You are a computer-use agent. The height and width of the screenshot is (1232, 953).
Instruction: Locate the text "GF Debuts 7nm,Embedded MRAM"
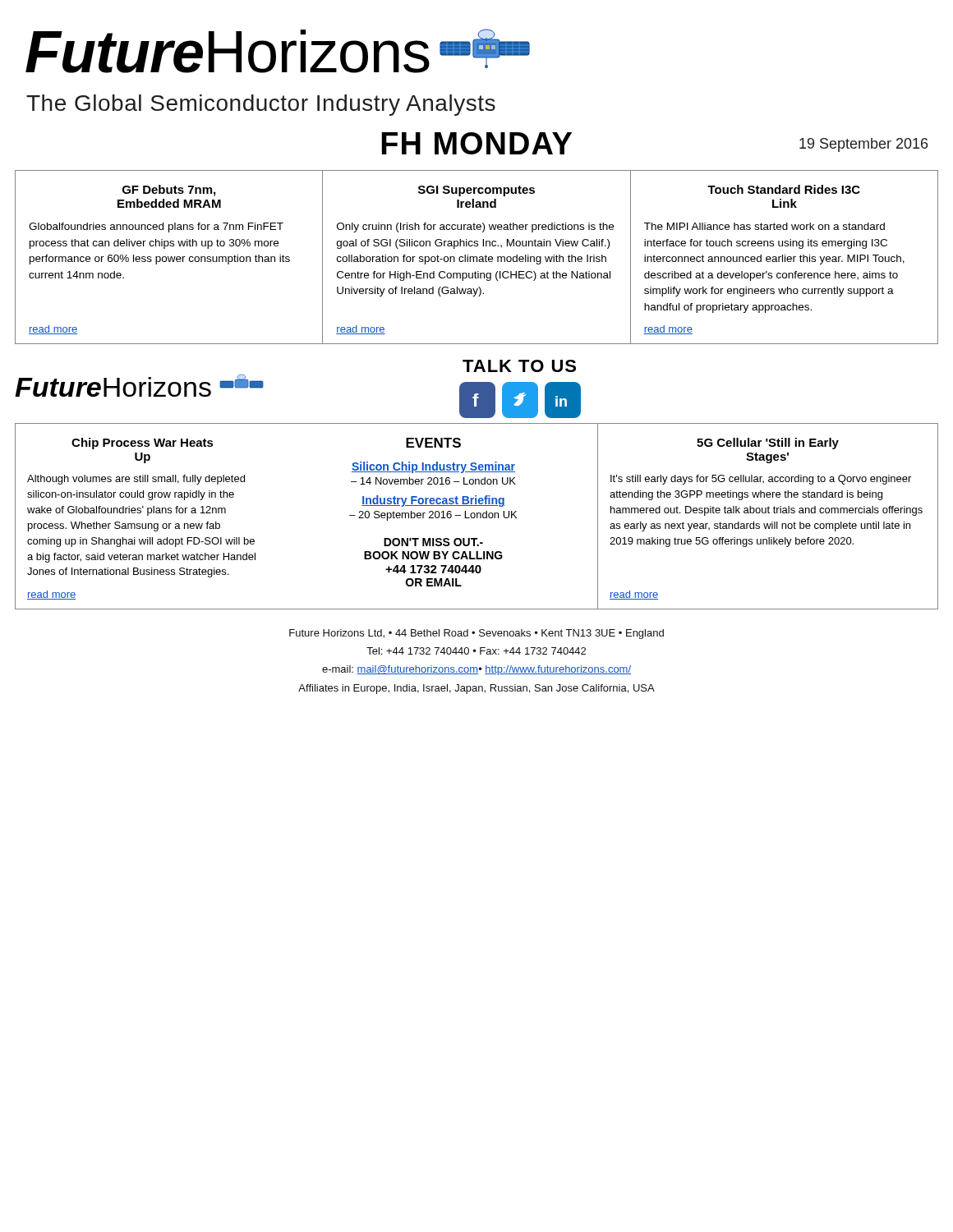(169, 196)
